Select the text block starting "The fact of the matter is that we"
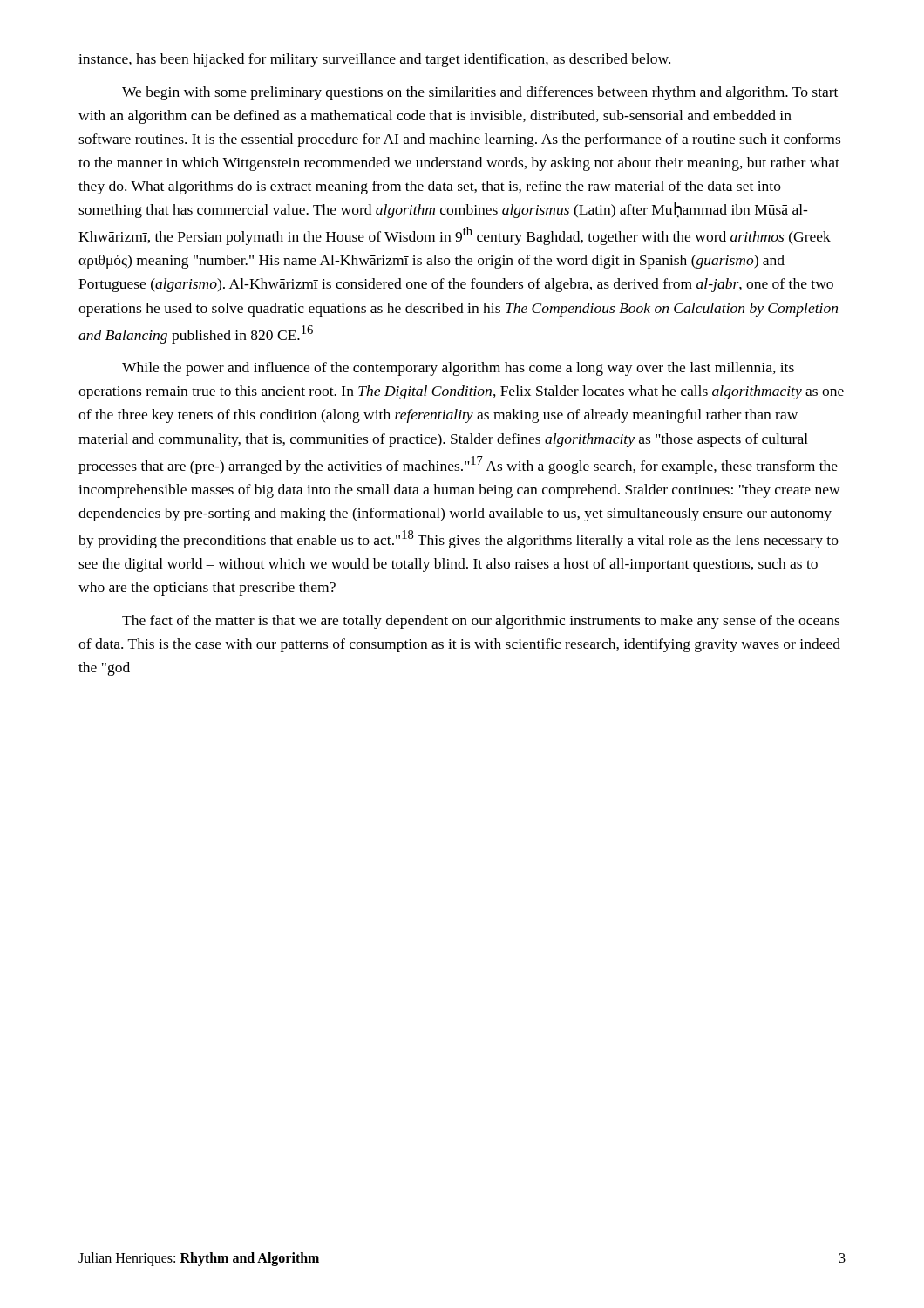The image size is (924, 1308). (x=459, y=643)
